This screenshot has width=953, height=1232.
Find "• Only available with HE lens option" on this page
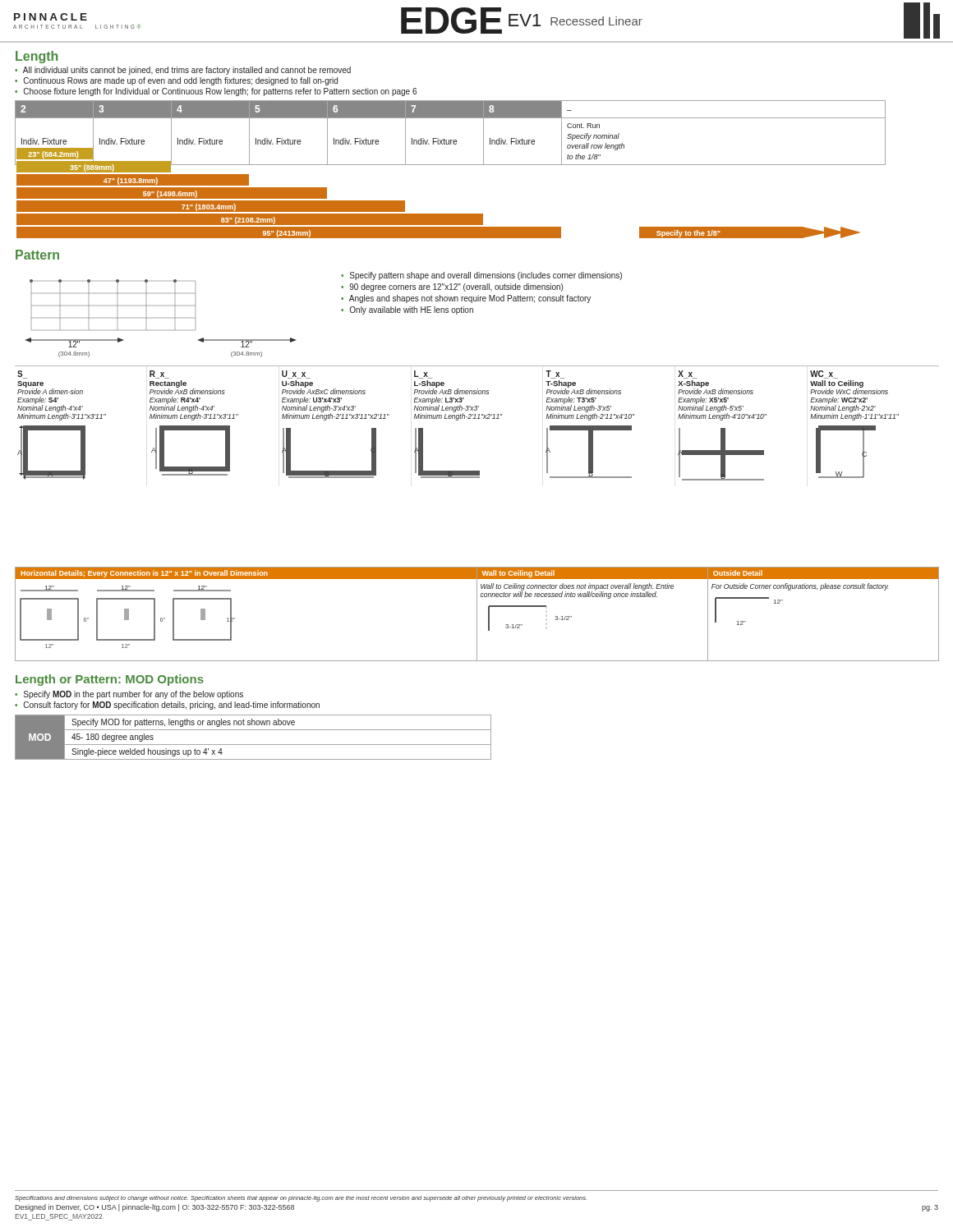407,310
